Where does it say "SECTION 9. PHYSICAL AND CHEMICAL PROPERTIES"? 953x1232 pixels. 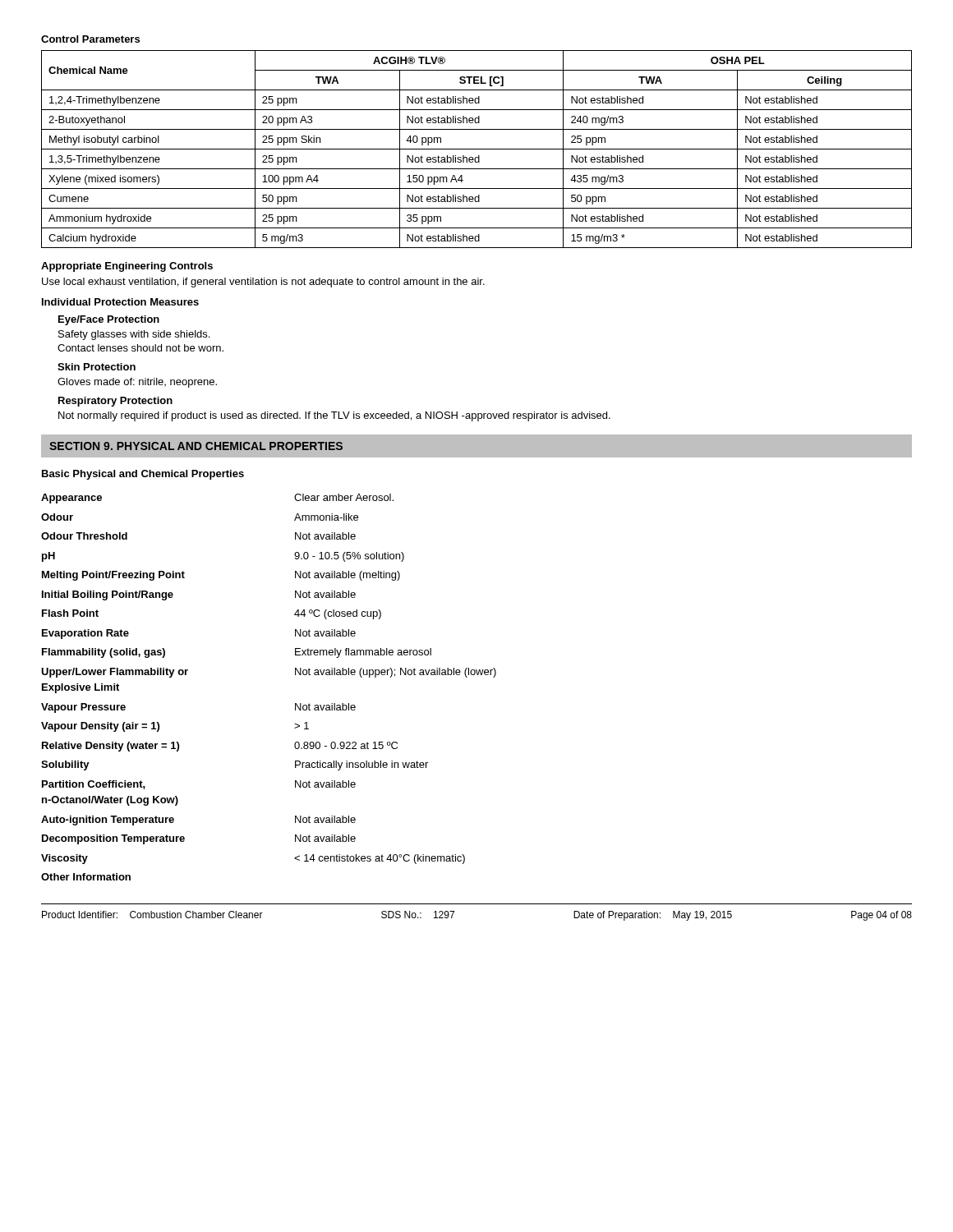pyautogui.click(x=196, y=446)
